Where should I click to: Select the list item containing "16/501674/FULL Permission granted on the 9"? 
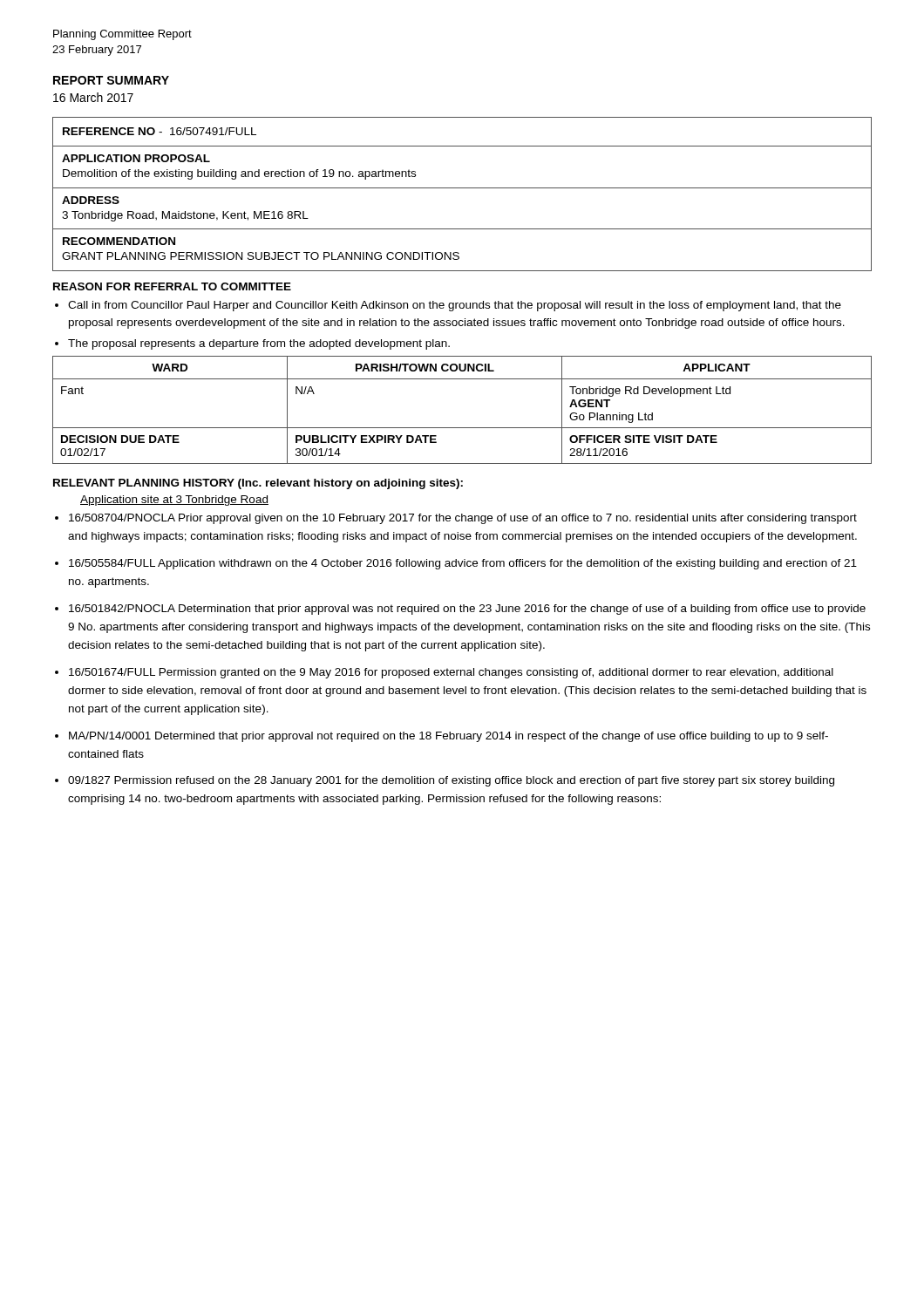467,690
